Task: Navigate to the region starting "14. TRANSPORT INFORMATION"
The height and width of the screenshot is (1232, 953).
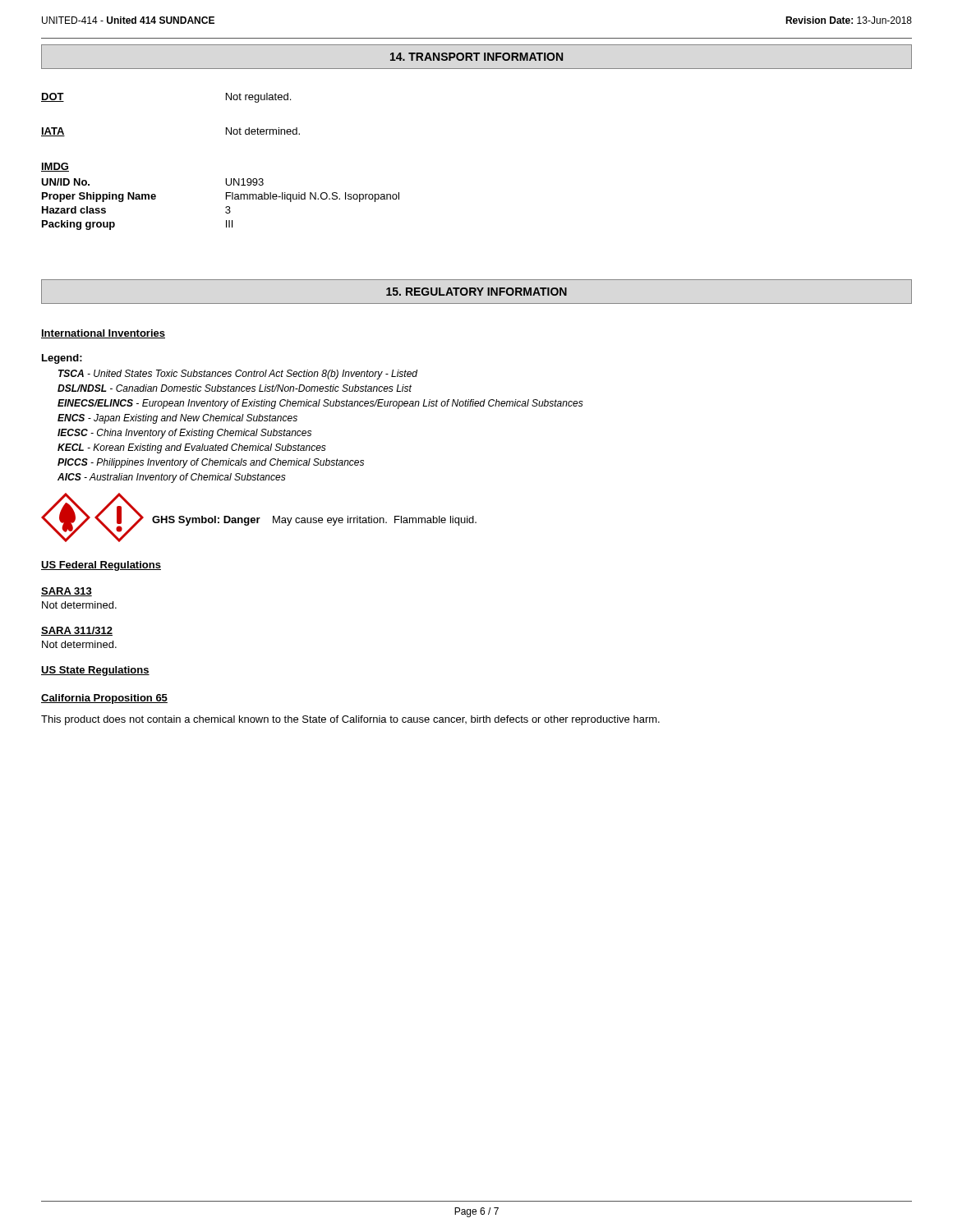Action: pos(476,57)
